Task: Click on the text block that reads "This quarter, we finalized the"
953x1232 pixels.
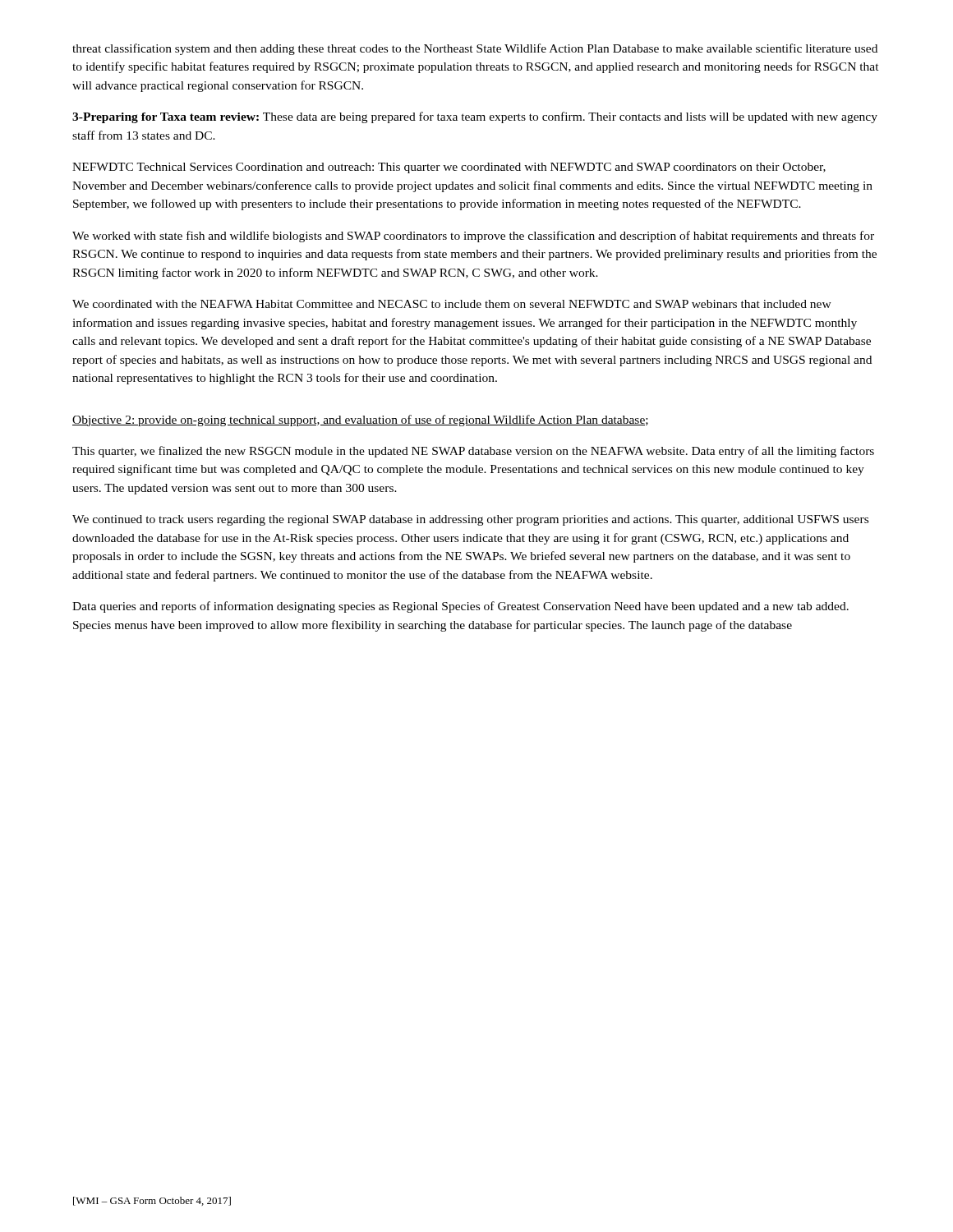Action: [x=473, y=469]
